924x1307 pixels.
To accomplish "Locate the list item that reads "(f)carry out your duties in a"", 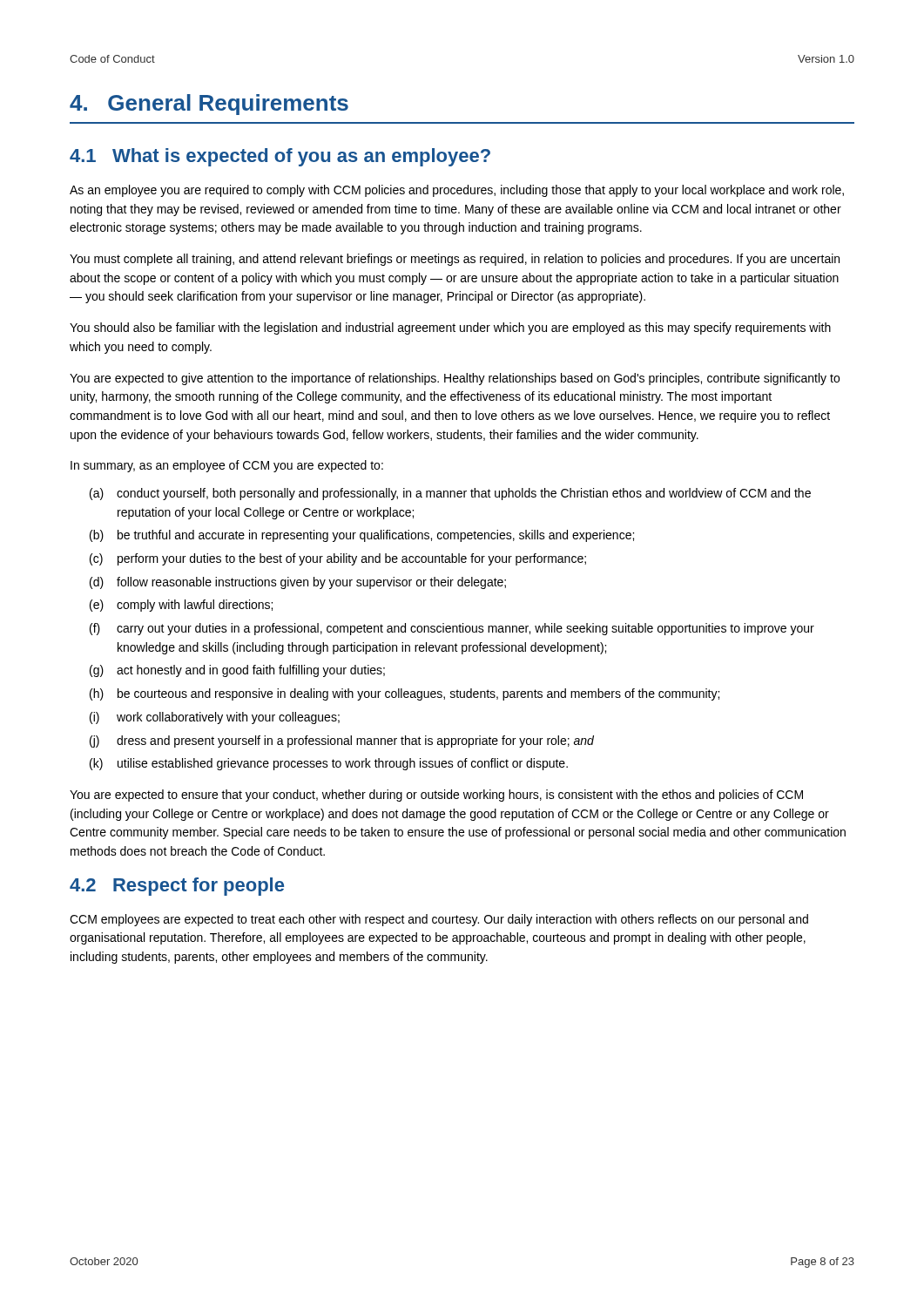I will coord(462,638).
